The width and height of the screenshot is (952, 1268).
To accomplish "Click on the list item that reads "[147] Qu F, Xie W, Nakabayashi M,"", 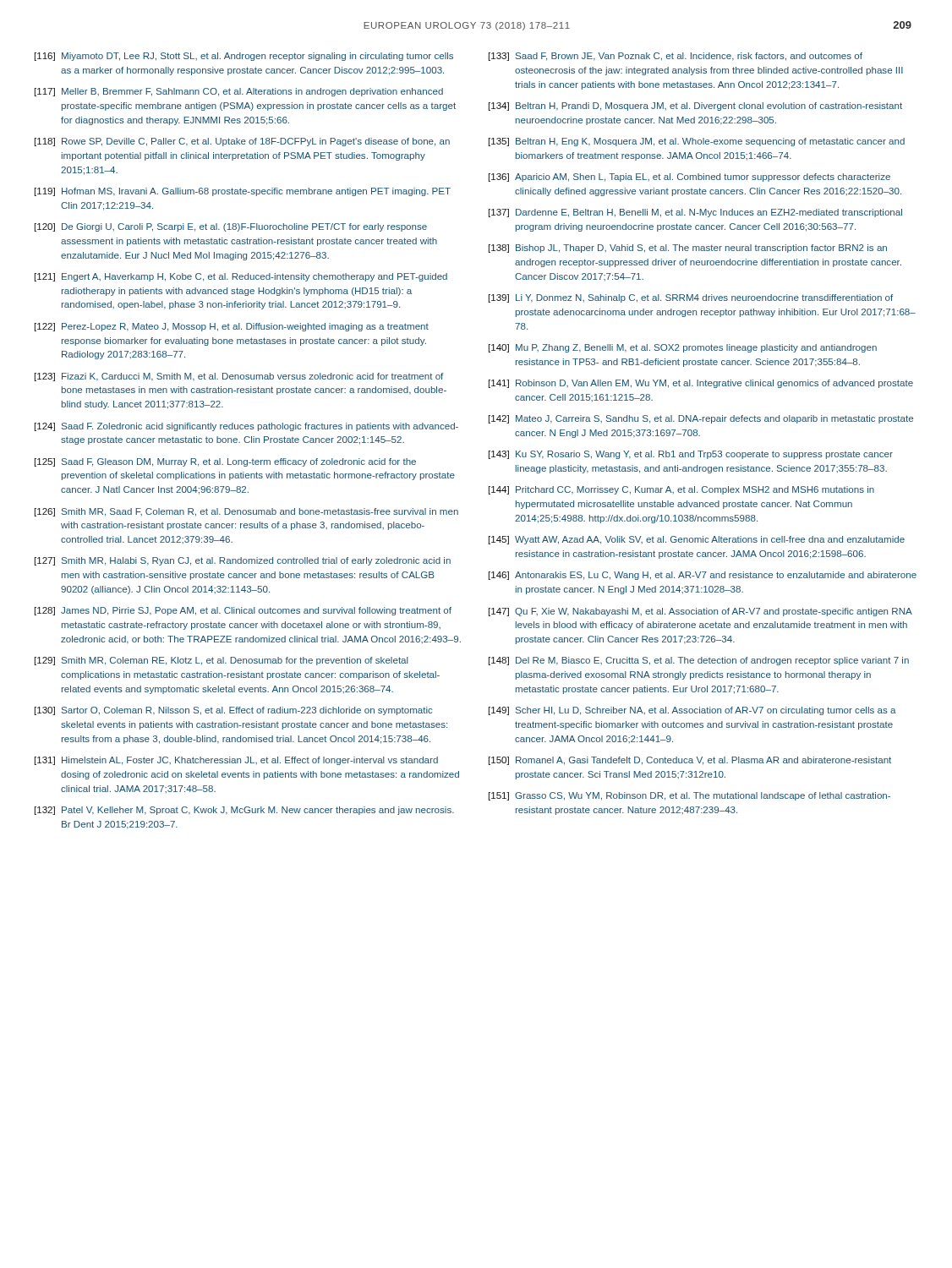I will [x=703, y=625].
